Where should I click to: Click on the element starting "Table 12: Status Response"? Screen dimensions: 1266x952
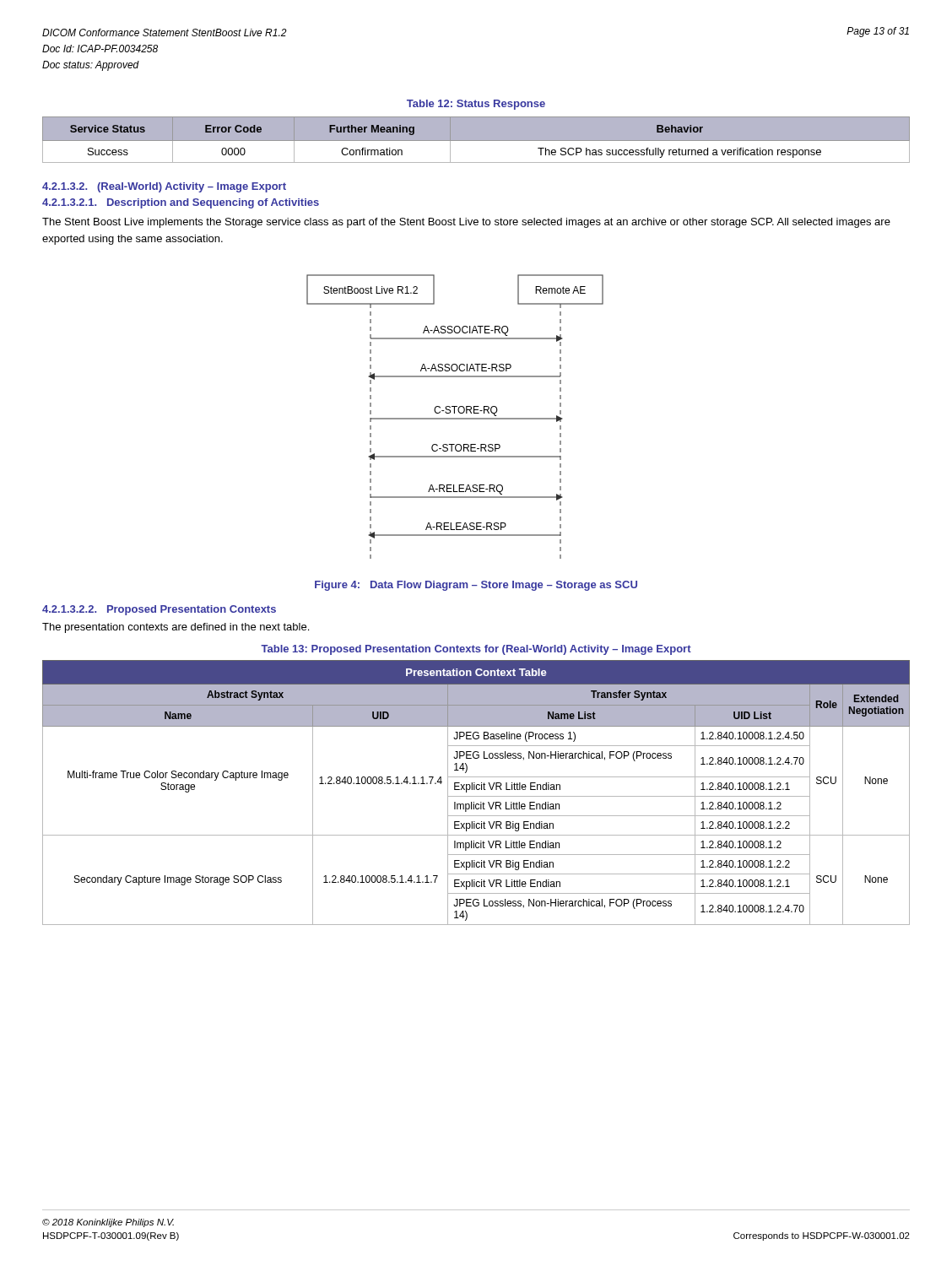[x=476, y=103]
